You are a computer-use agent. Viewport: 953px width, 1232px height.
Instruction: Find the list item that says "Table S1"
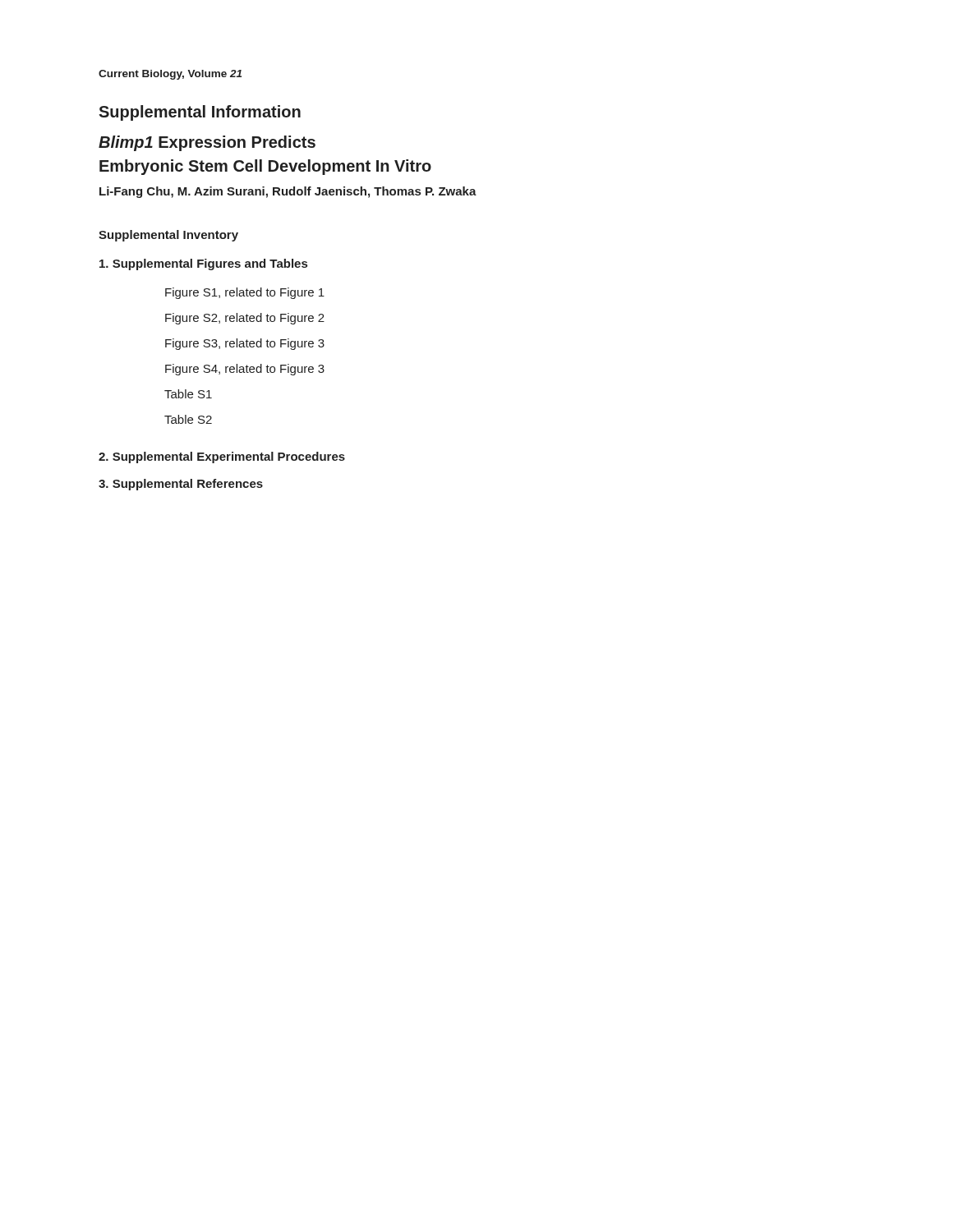188,394
